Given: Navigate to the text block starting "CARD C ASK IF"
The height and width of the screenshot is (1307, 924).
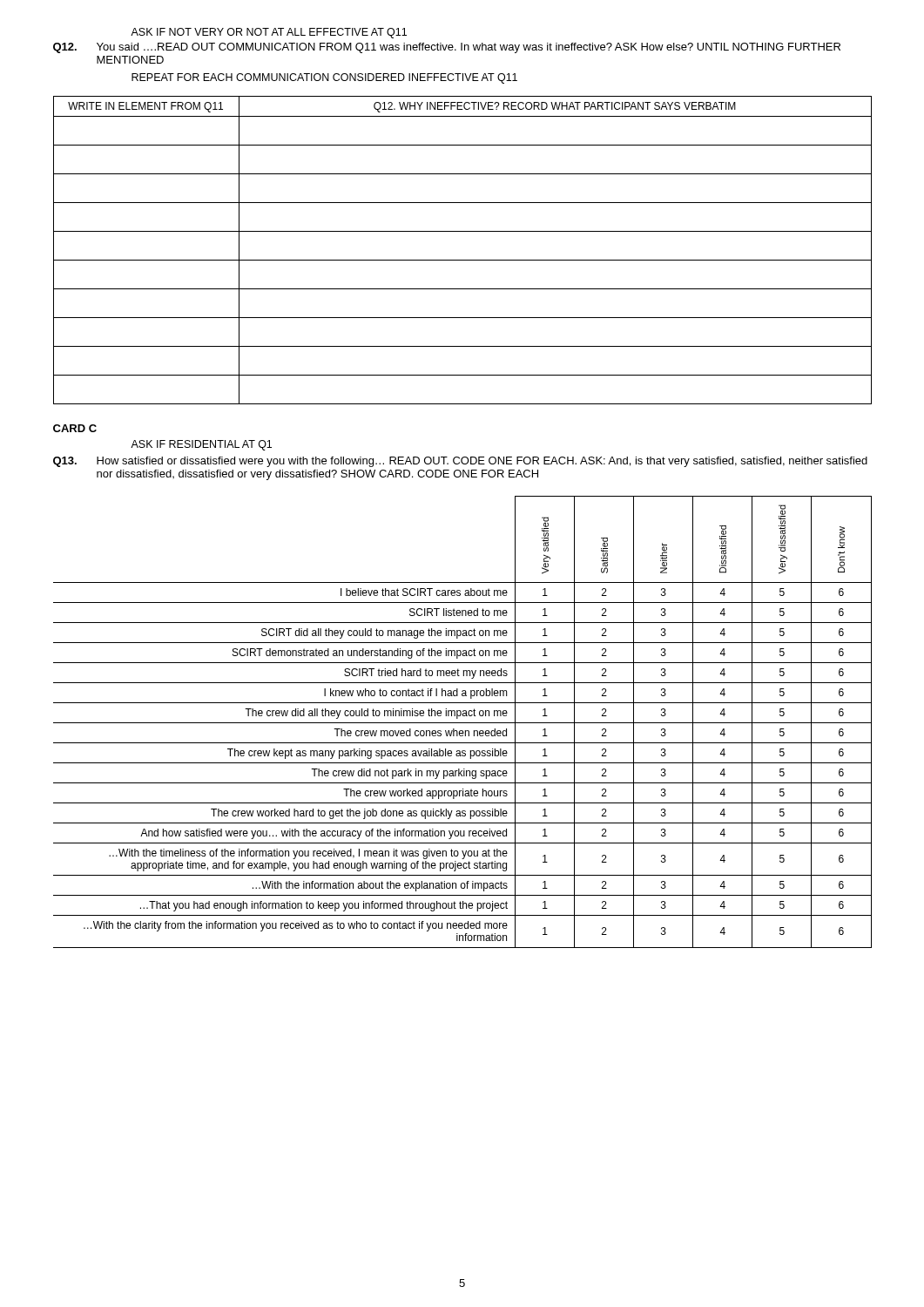Looking at the screenshot, I should pyautogui.click(x=75, y=428).
